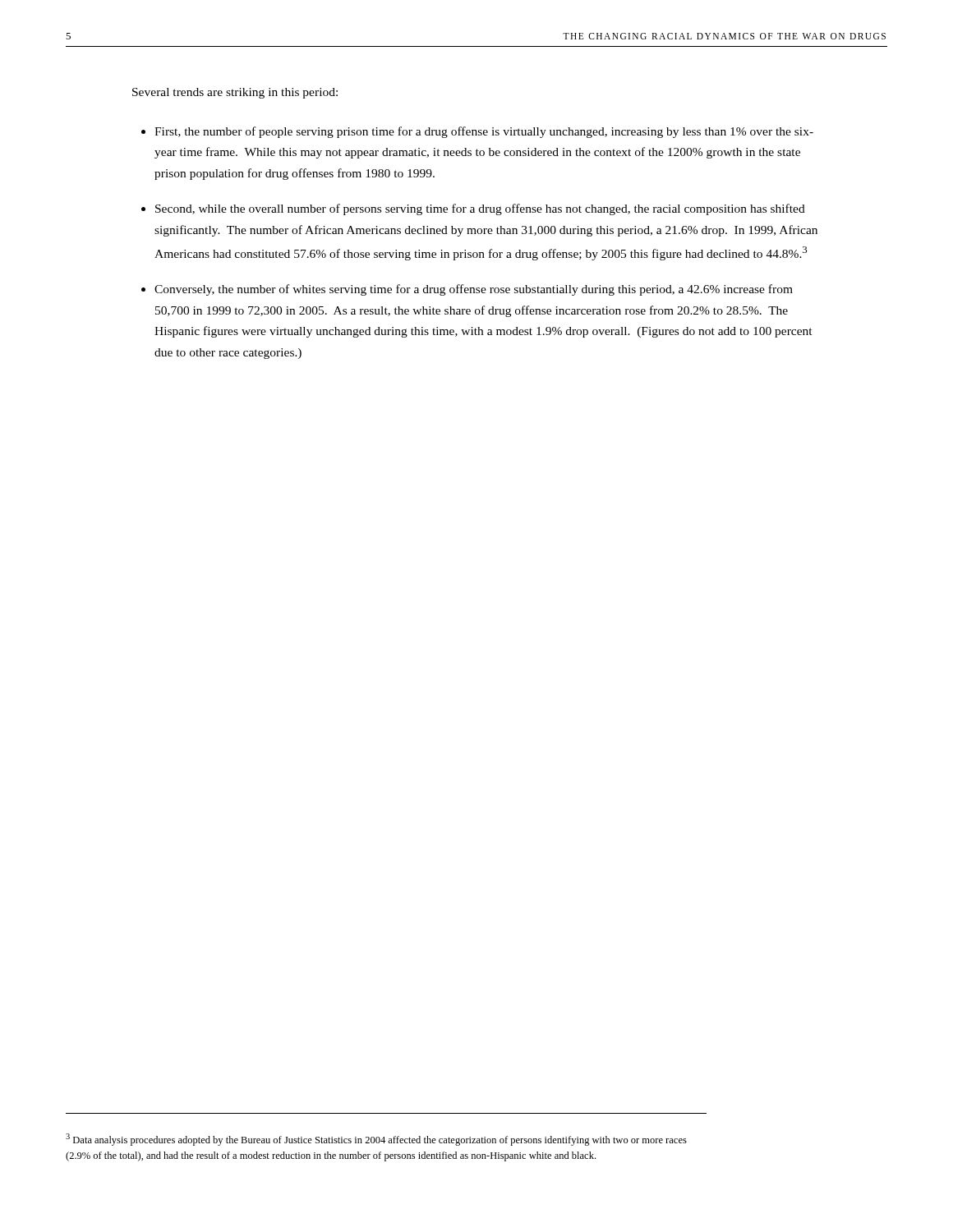Locate the text with the text "Several trends are striking in this period:"
953x1232 pixels.
(235, 92)
